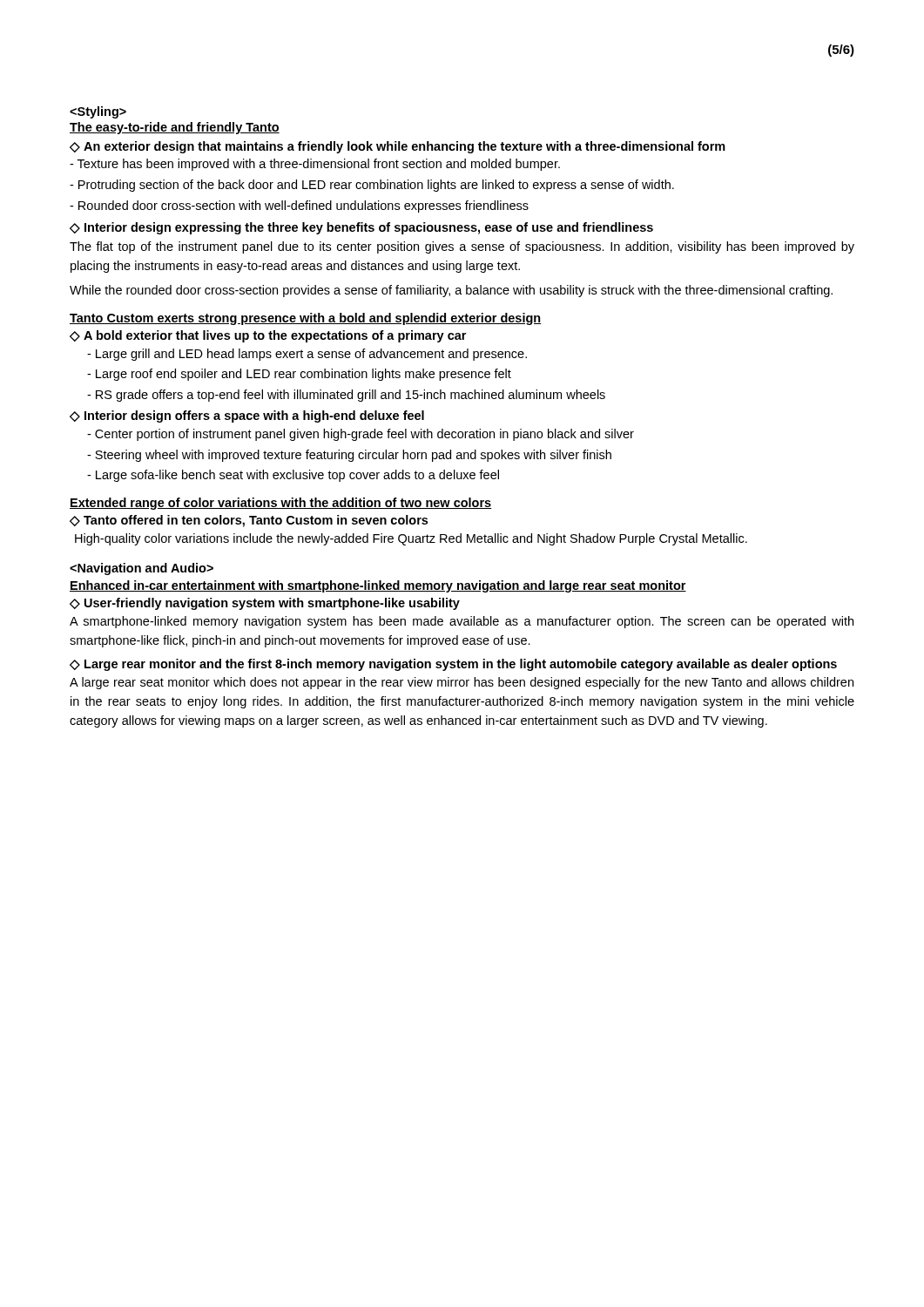This screenshot has width=924, height=1307.
Task: Locate the block of text that opens with "Large grill and LED head lamps"
Action: click(x=308, y=353)
